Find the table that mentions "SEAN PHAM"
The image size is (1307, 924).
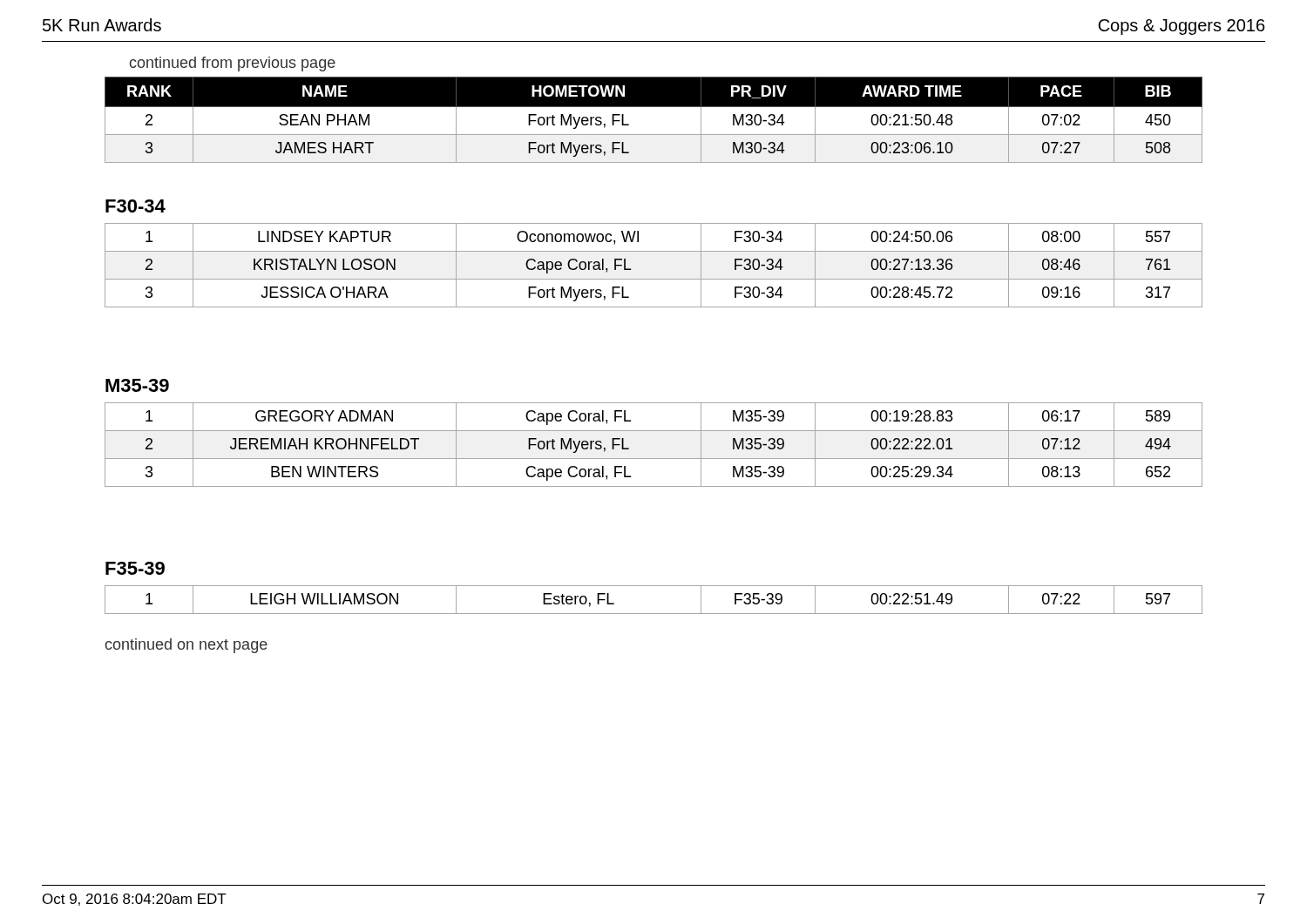point(654,120)
